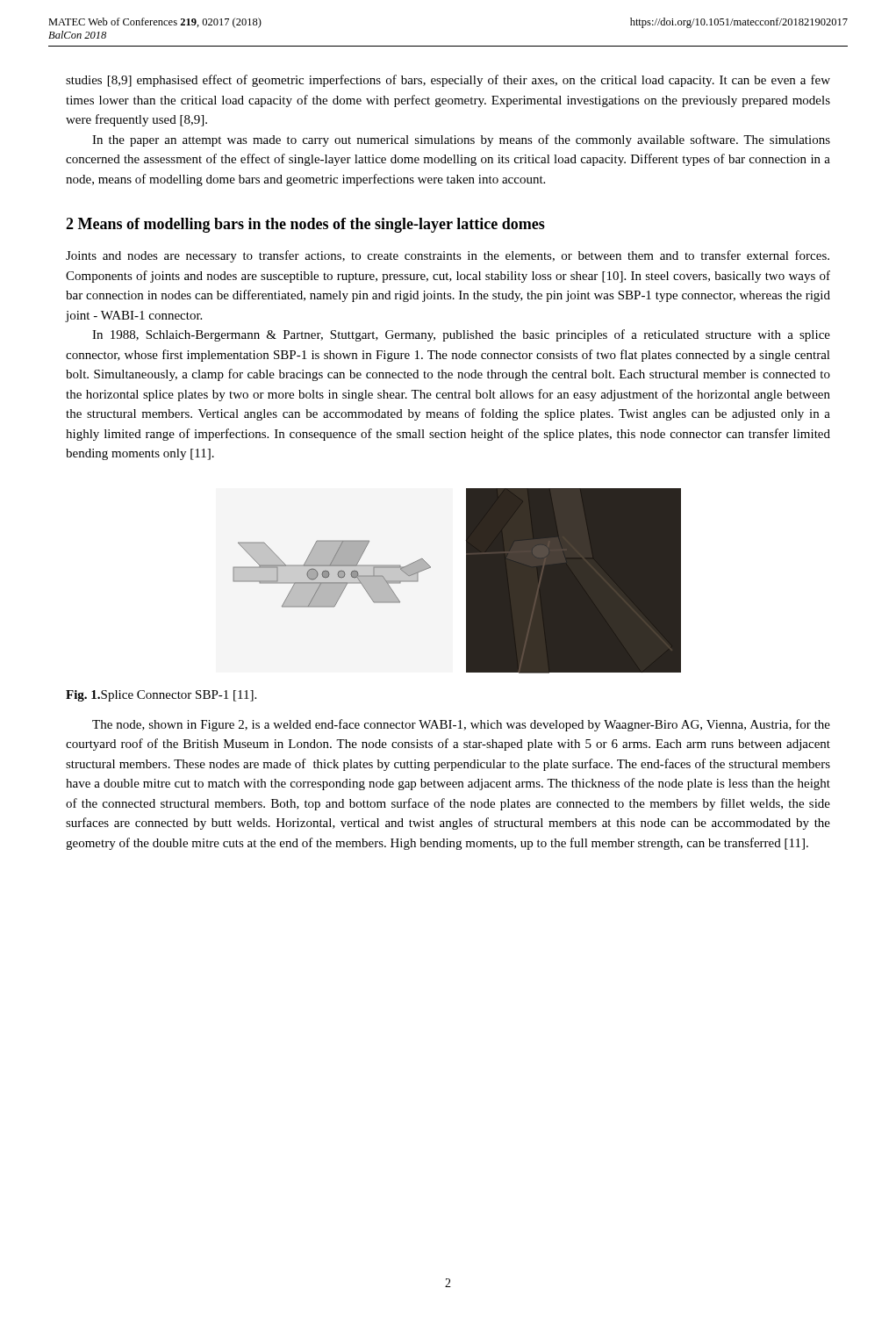Click on the text block containing "studies [8,9] emphasised effect of"
The width and height of the screenshot is (896, 1317).
(x=448, y=100)
